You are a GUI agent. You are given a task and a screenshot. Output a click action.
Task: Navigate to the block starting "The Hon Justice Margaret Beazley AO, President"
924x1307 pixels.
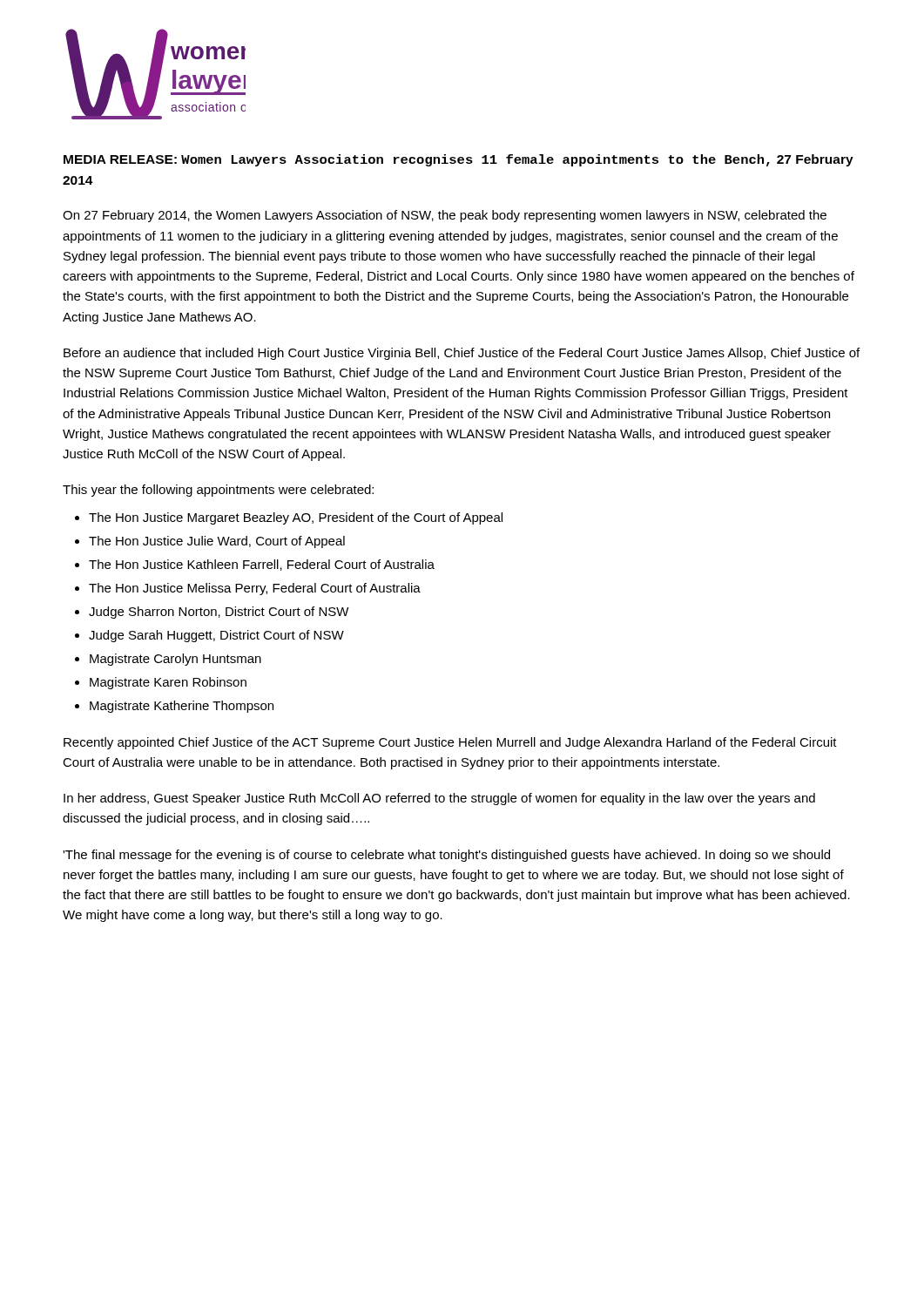tap(296, 517)
